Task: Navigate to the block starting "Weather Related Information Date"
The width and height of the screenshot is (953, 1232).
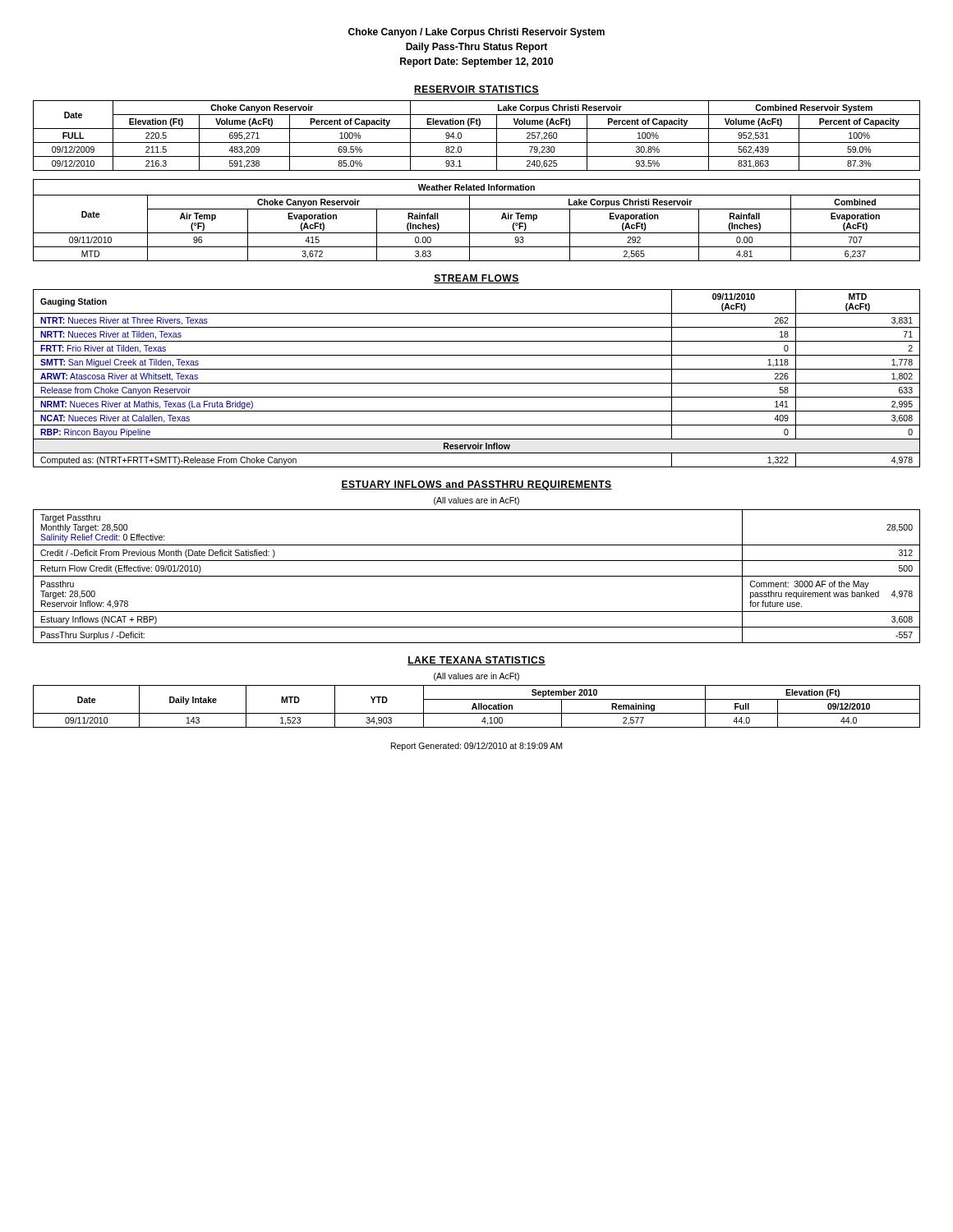Action: point(476,220)
